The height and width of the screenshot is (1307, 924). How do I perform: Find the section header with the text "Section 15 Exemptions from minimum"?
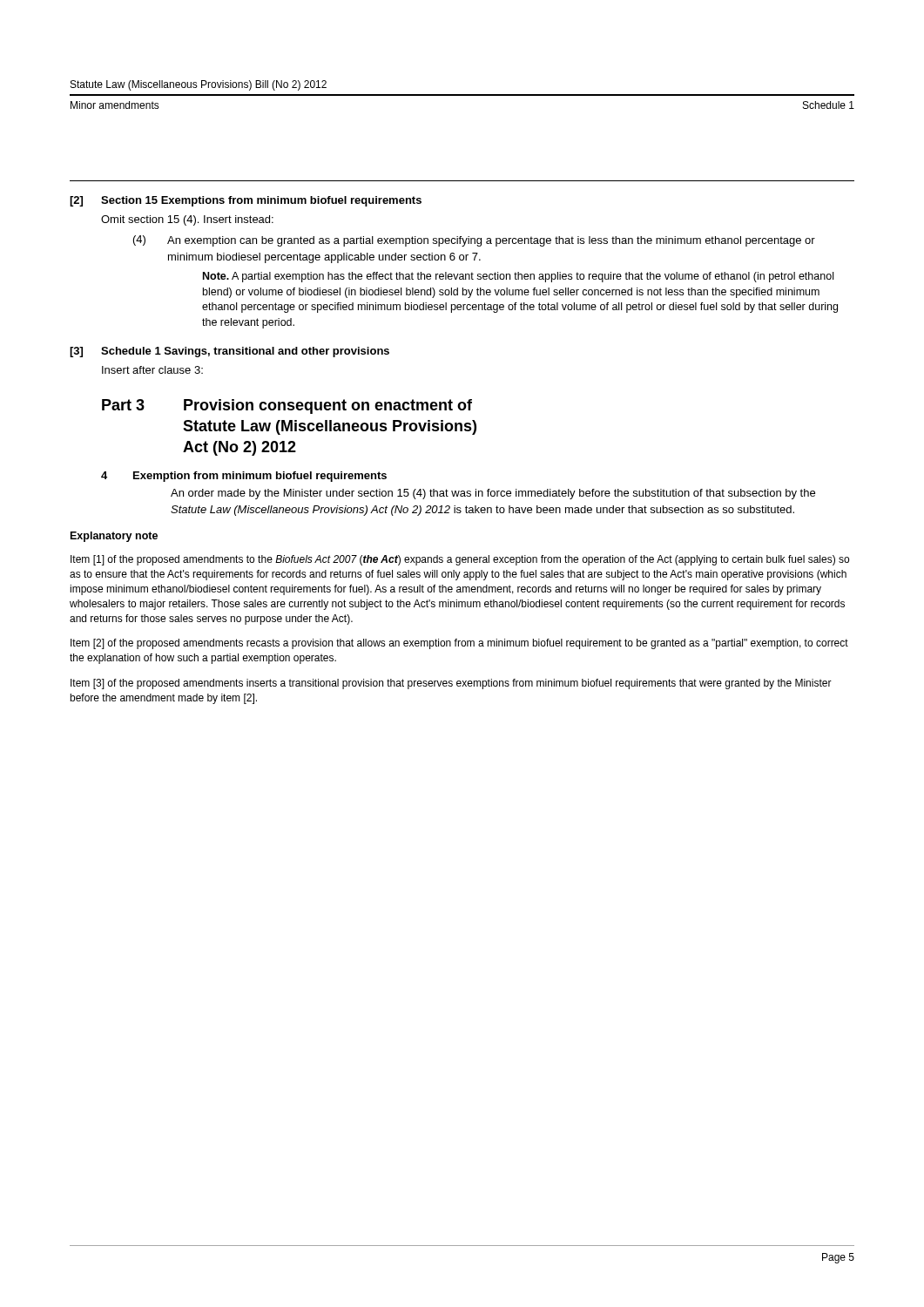261,200
